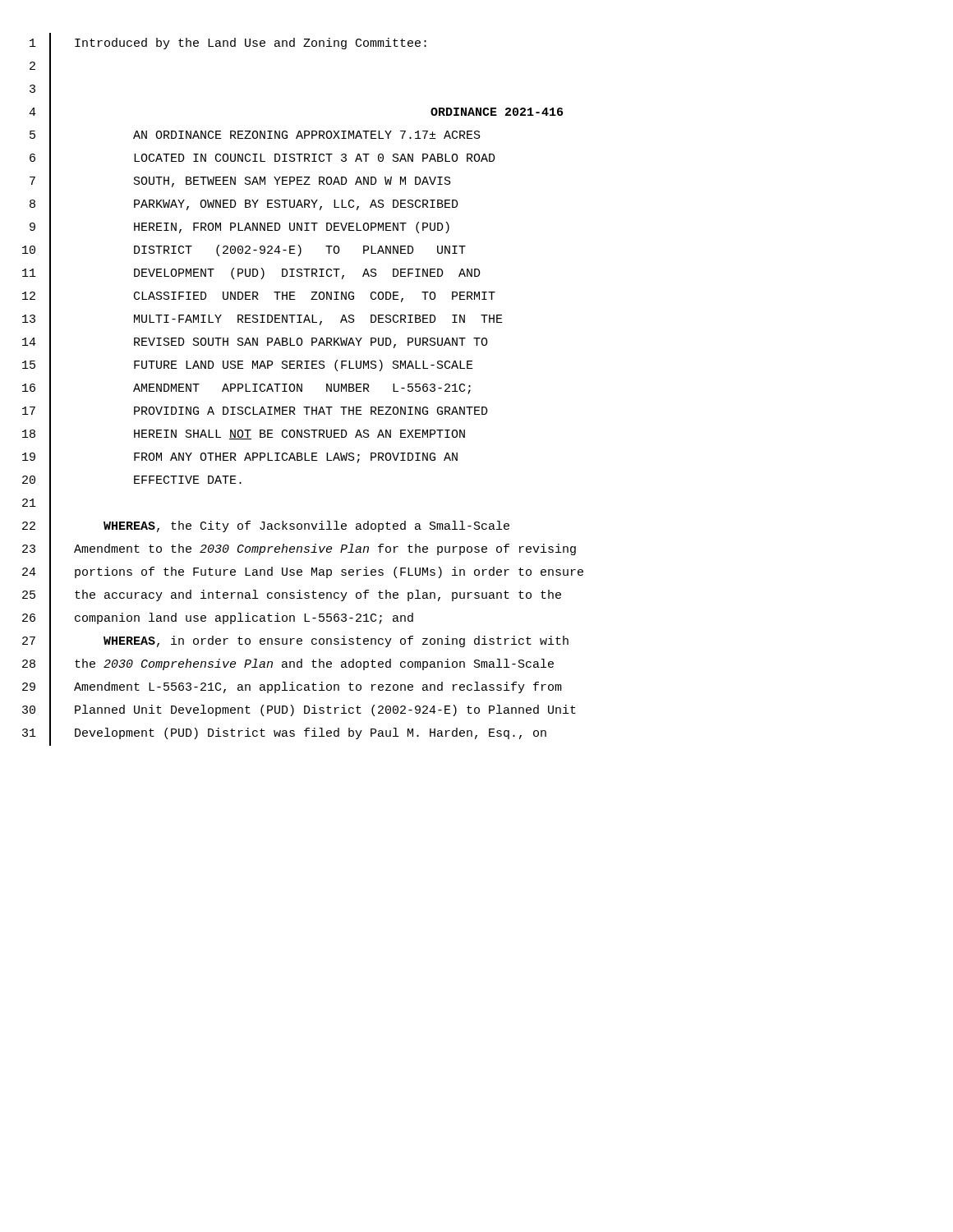Locate the text block that reads "27 WHEREAS, in order to"
Image resolution: width=953 pixels, height=1232 pixels.
pos(476,642)
